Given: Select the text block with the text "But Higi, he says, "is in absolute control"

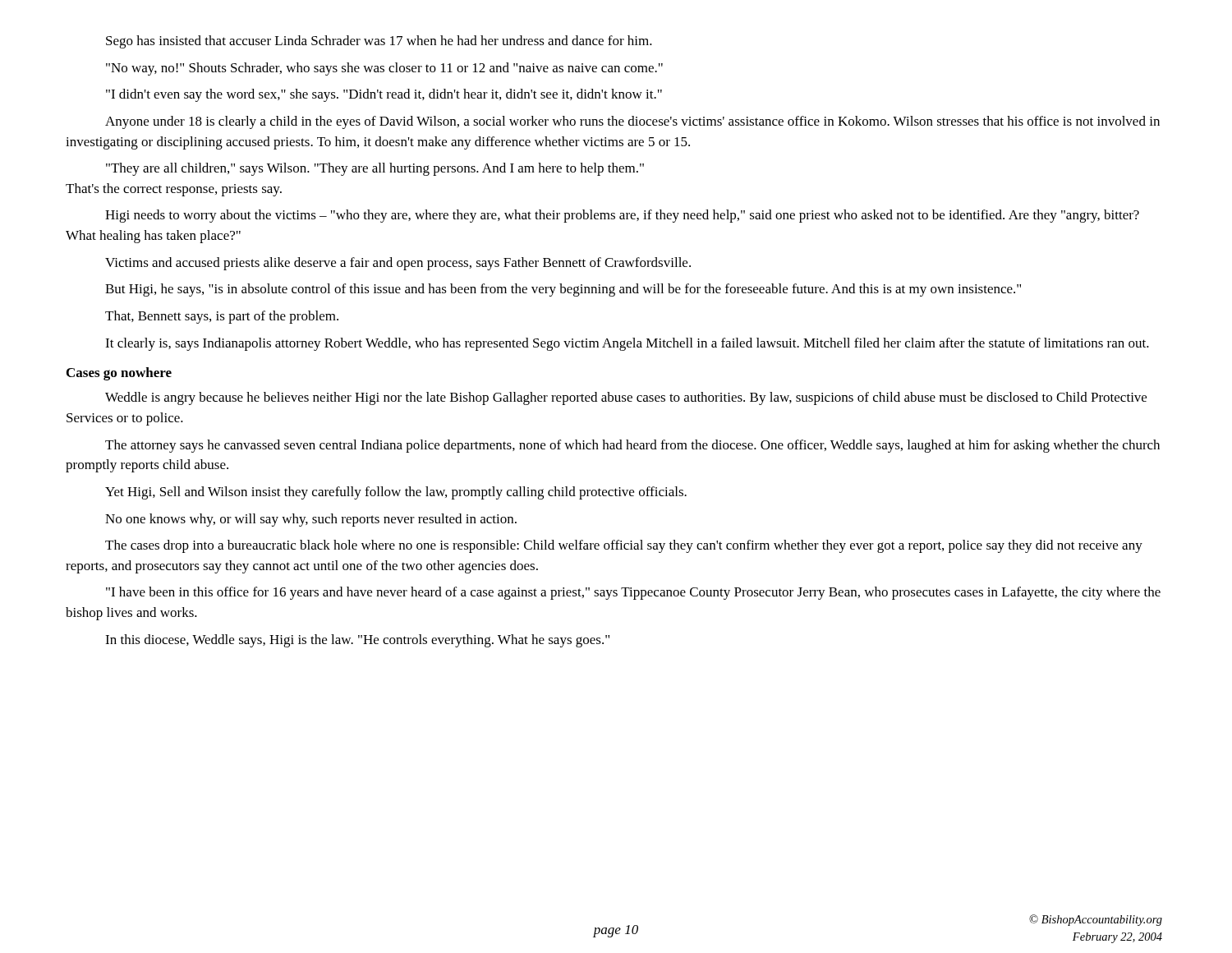Looking at the screenshot, I should (x=616, y=290).
